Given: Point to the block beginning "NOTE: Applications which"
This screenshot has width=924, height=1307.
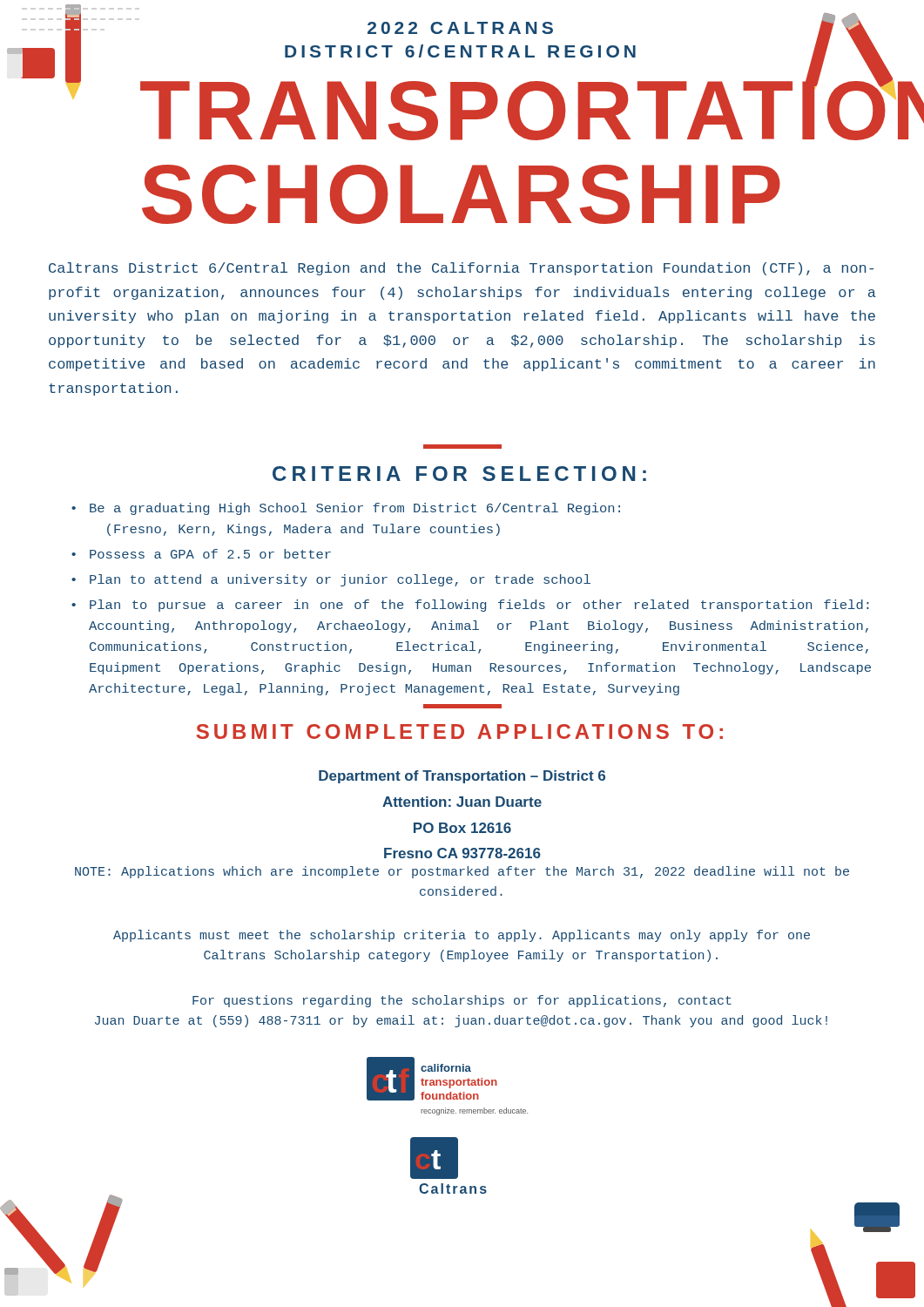Looking at the screenshot, I should (462, 883).
